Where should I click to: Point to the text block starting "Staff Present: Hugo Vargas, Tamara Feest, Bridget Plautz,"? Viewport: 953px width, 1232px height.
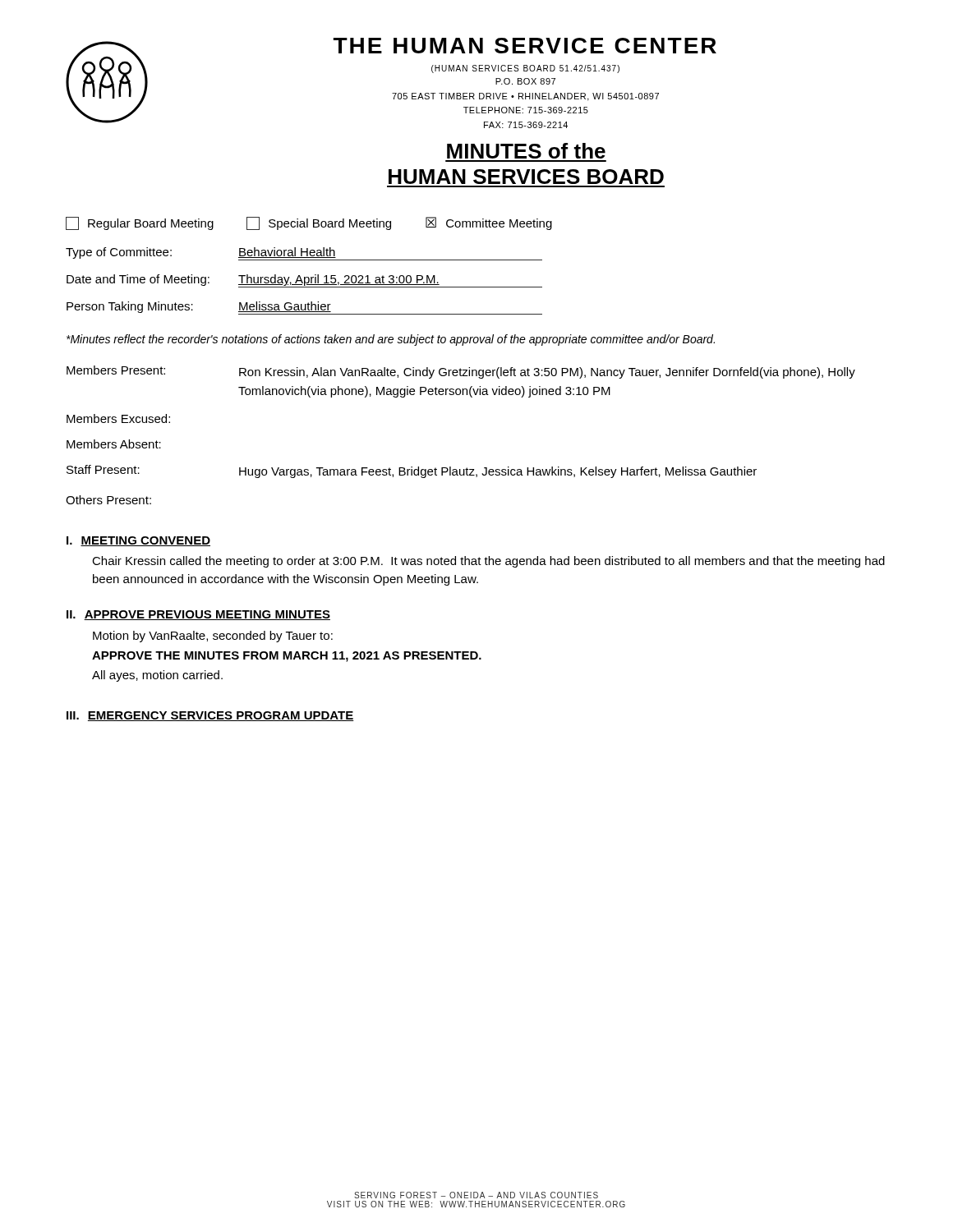click(476, 472)
